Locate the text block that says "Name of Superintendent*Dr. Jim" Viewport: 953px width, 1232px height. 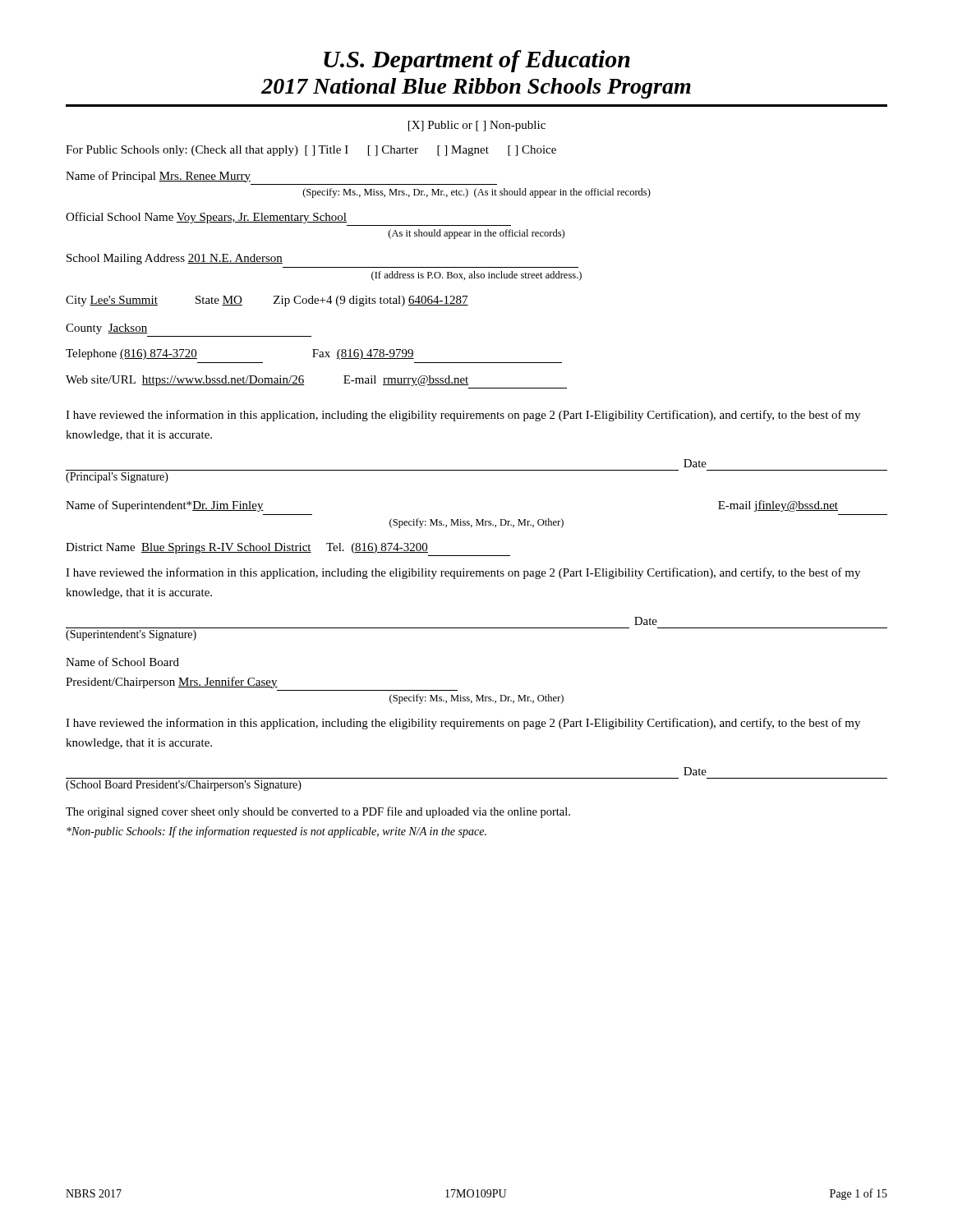click(x=476, y=513)
